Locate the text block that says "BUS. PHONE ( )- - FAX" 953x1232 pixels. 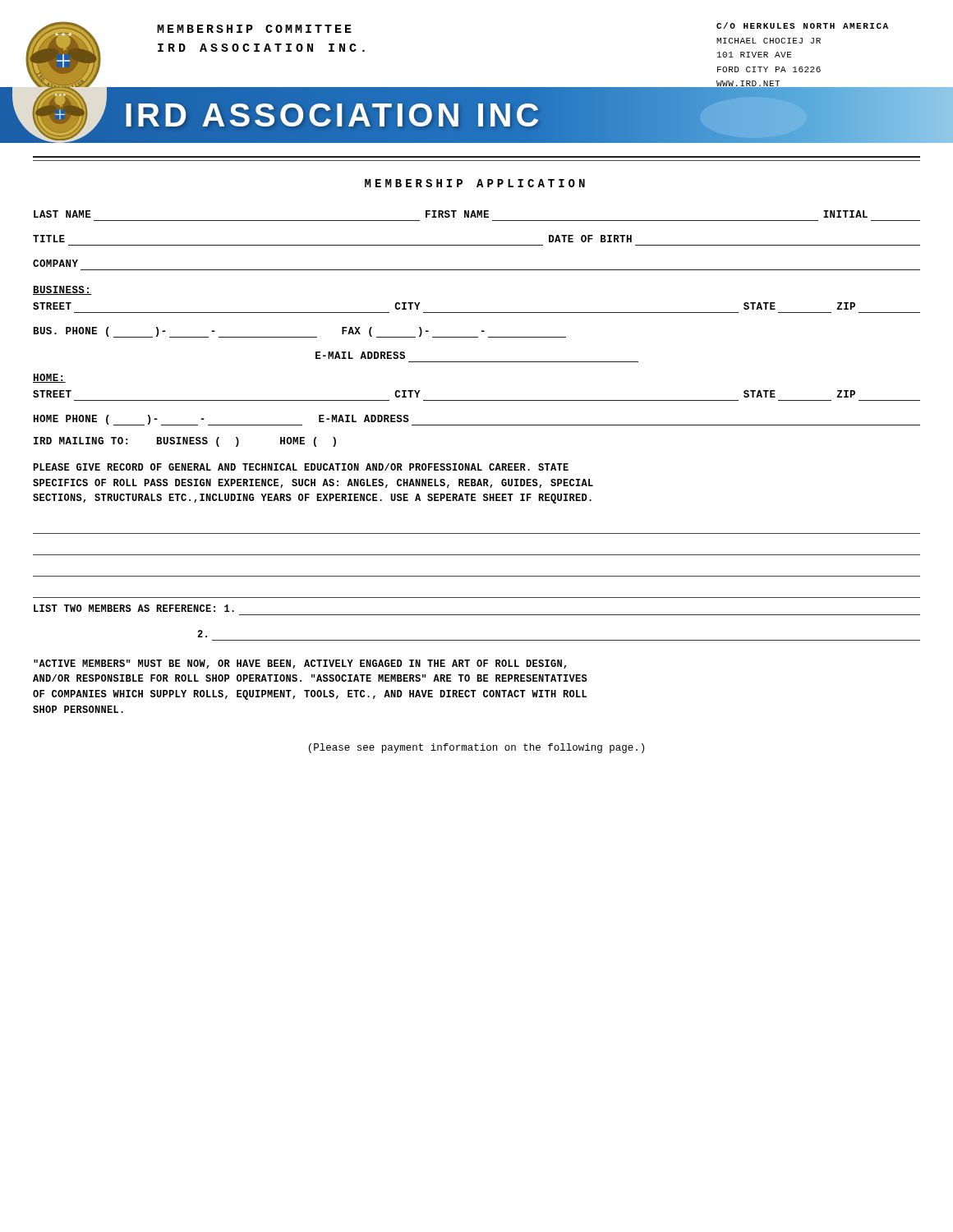click(299, 331)
